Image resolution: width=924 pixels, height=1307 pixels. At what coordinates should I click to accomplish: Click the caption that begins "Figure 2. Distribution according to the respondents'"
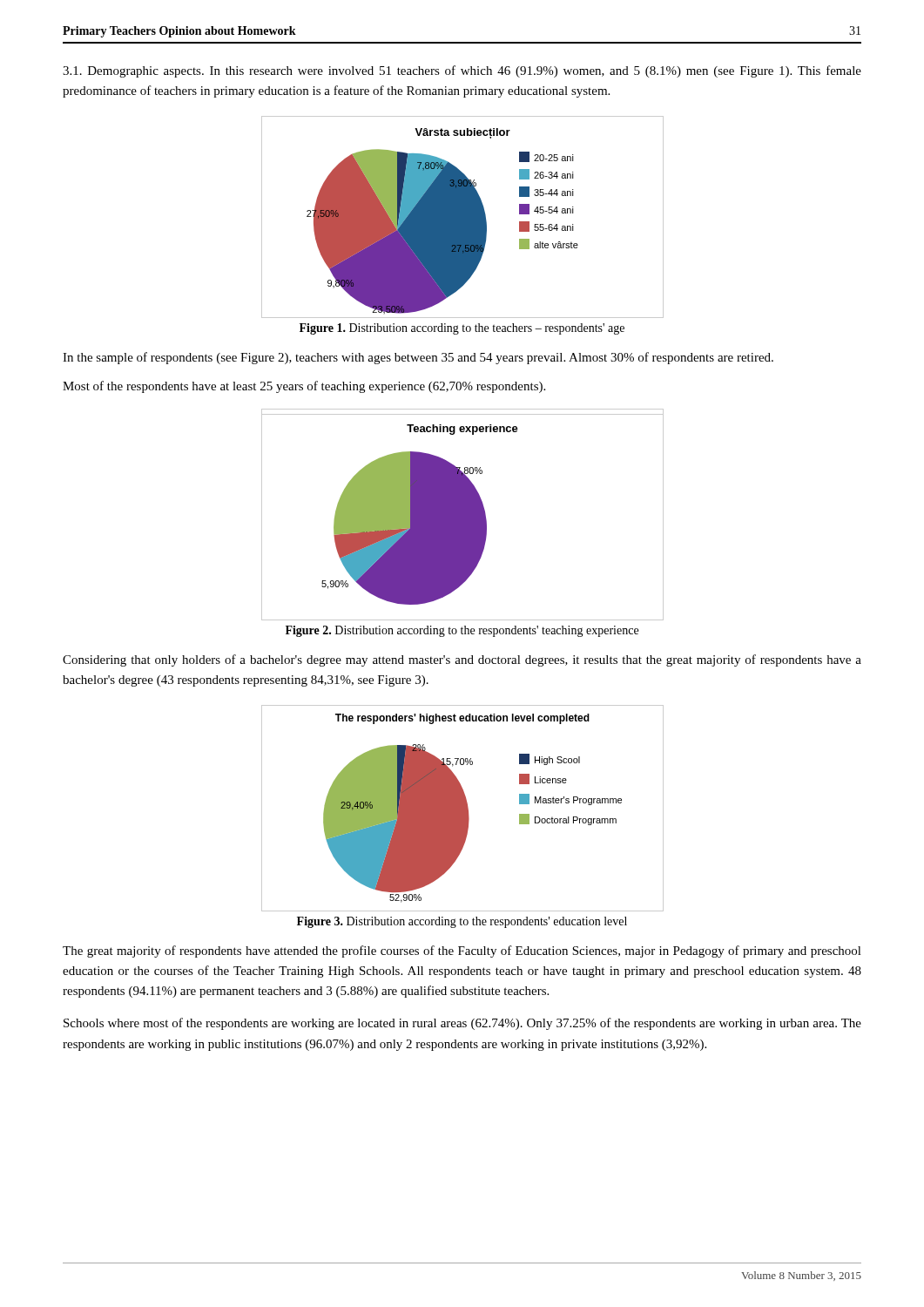pyautogui.click(x=462, y=630)
